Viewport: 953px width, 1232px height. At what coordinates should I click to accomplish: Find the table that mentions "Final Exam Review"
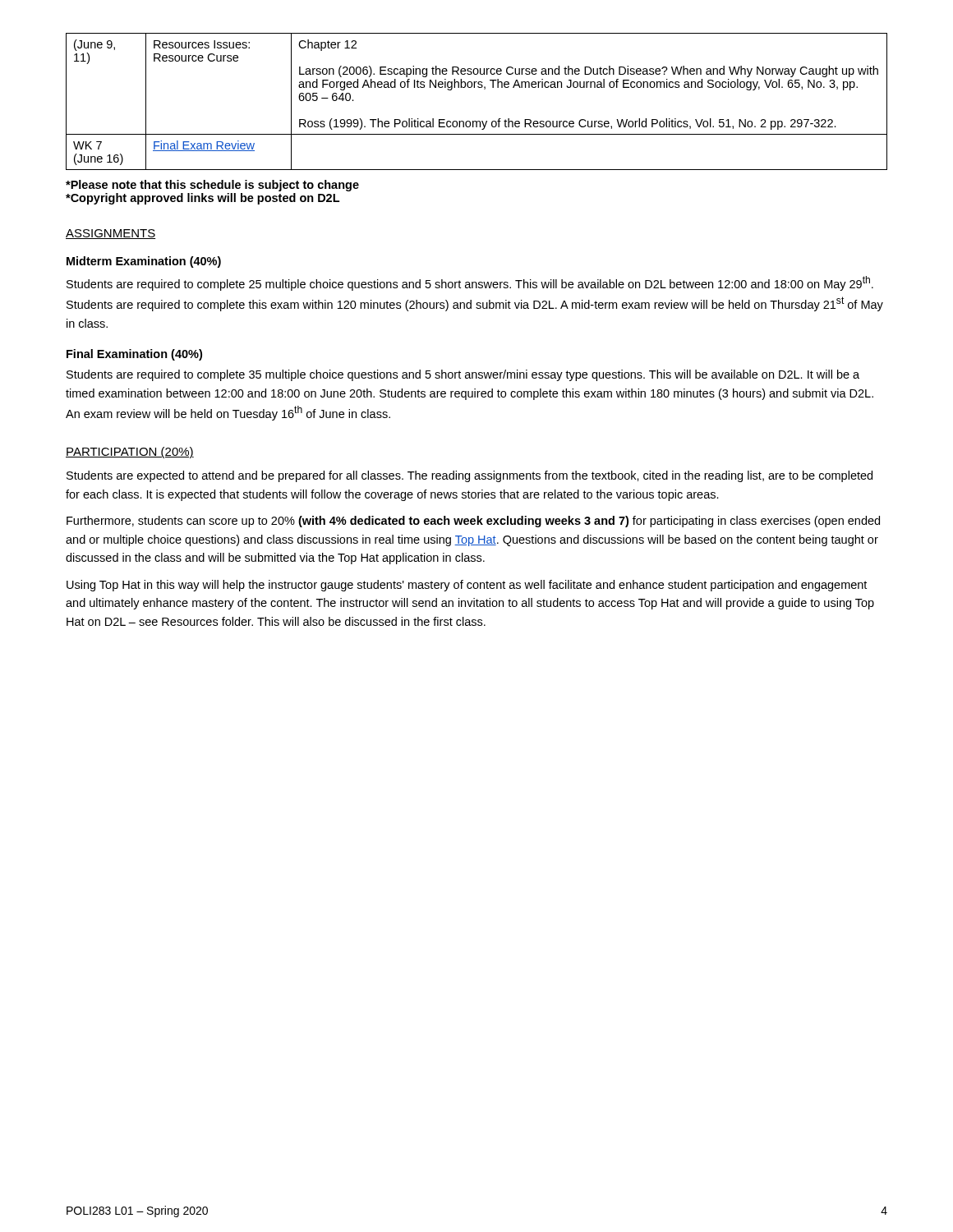(x=476, y=101)
